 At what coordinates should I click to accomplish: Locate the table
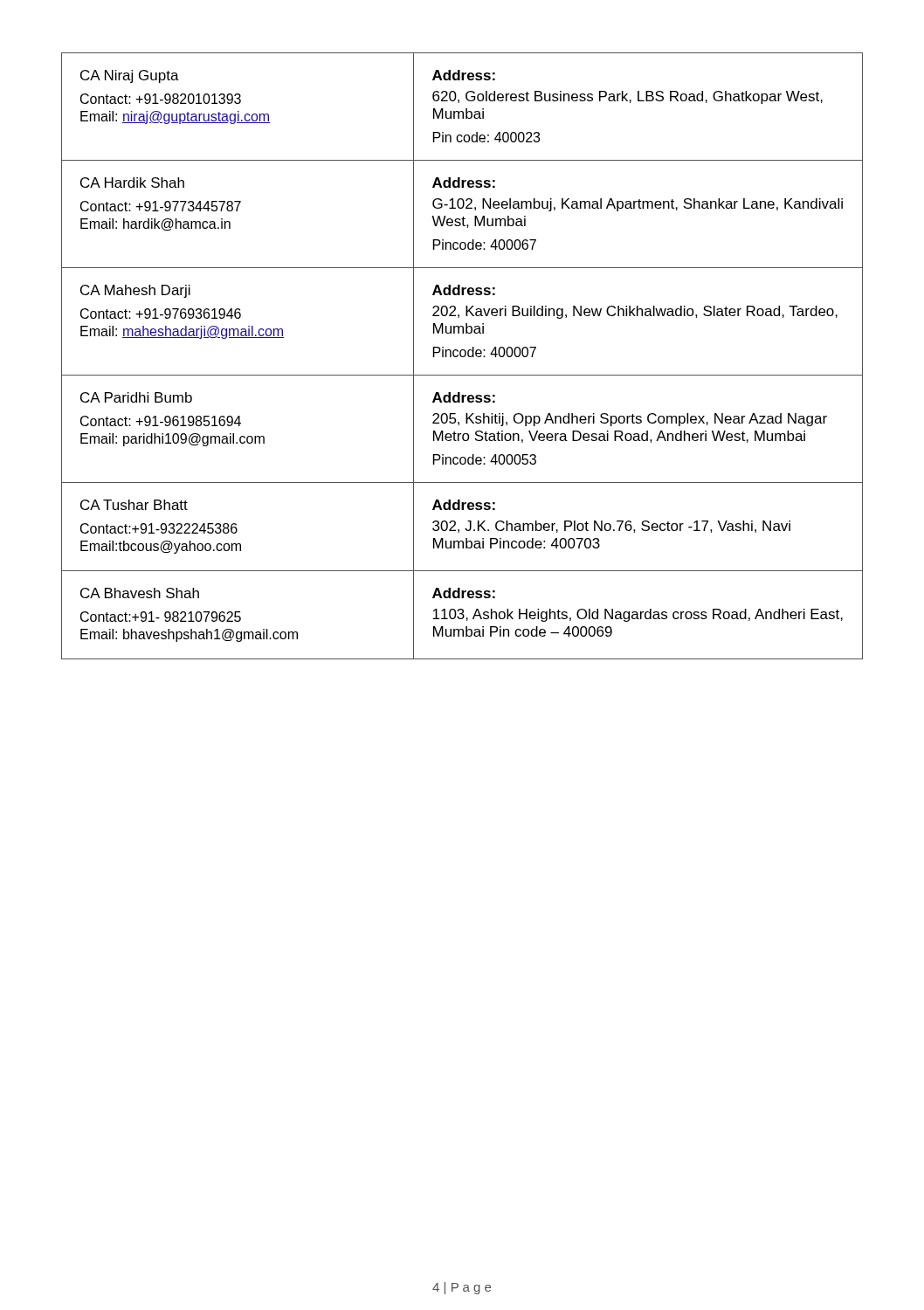tap(462, 356)
